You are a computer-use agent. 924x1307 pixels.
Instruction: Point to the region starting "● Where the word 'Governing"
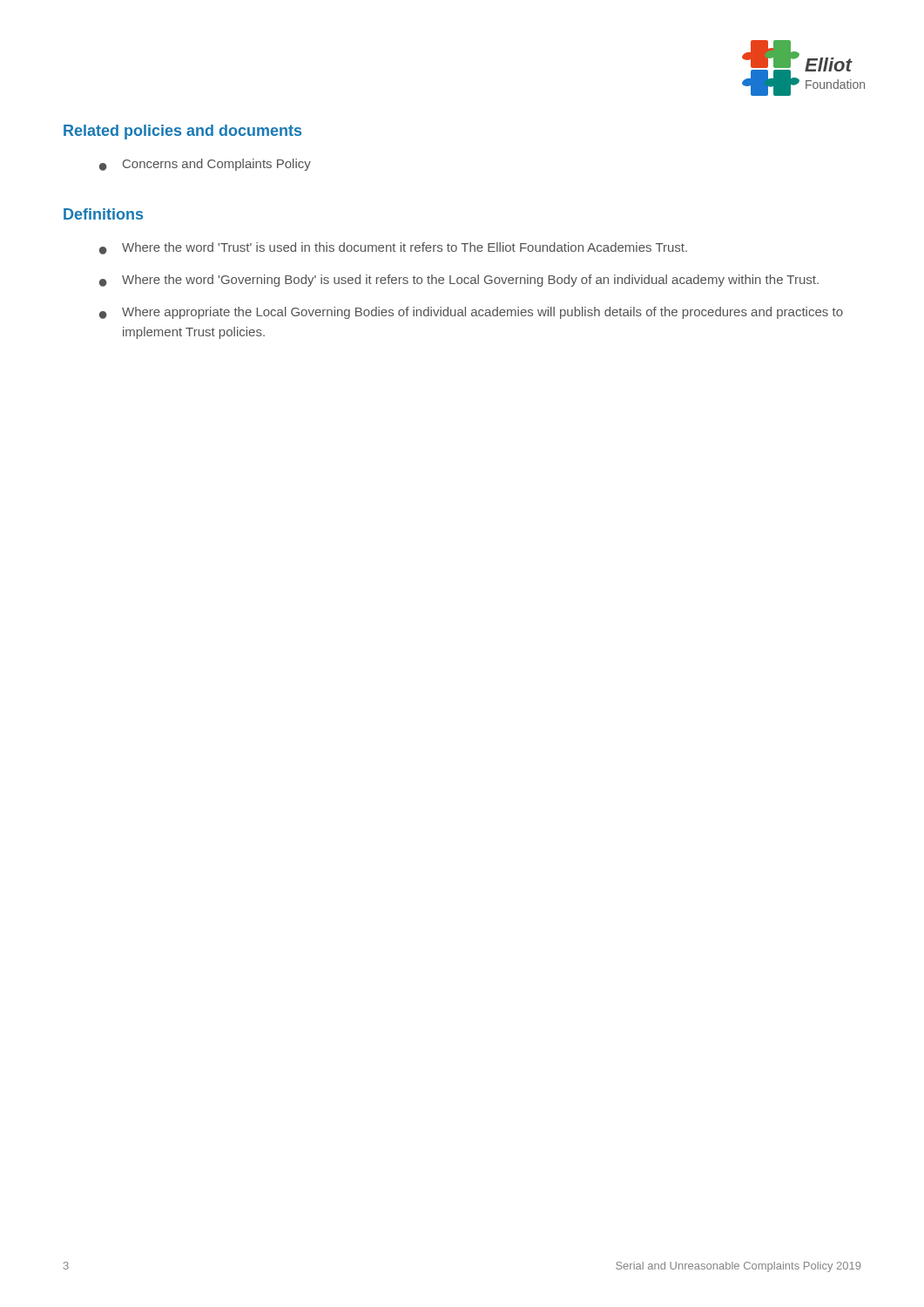tap(471, 282)
